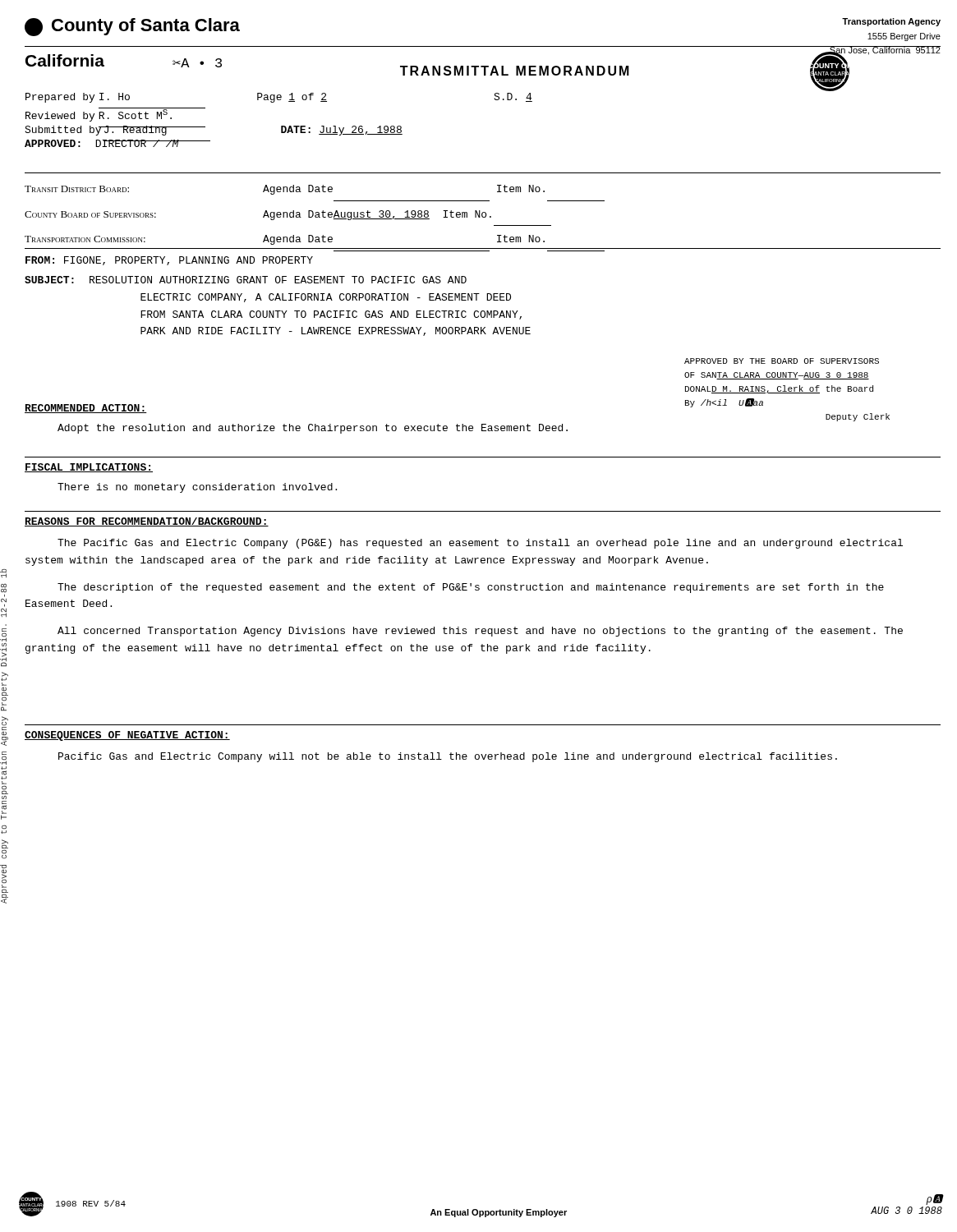Point to the text block starting "Reviewed byR. Scott MS."

click(x=115, y=116)
